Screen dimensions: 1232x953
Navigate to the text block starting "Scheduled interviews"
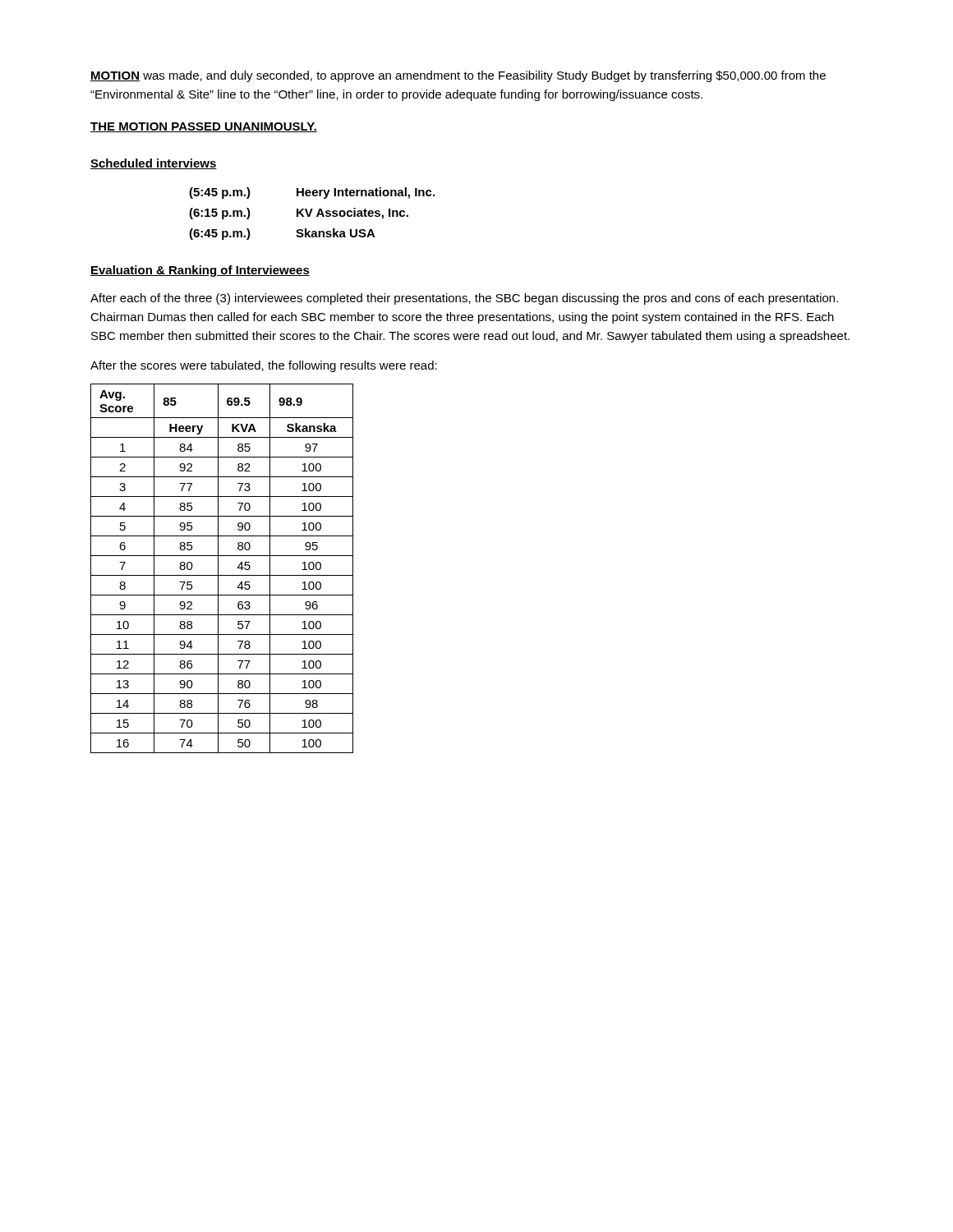pos(153,163)
